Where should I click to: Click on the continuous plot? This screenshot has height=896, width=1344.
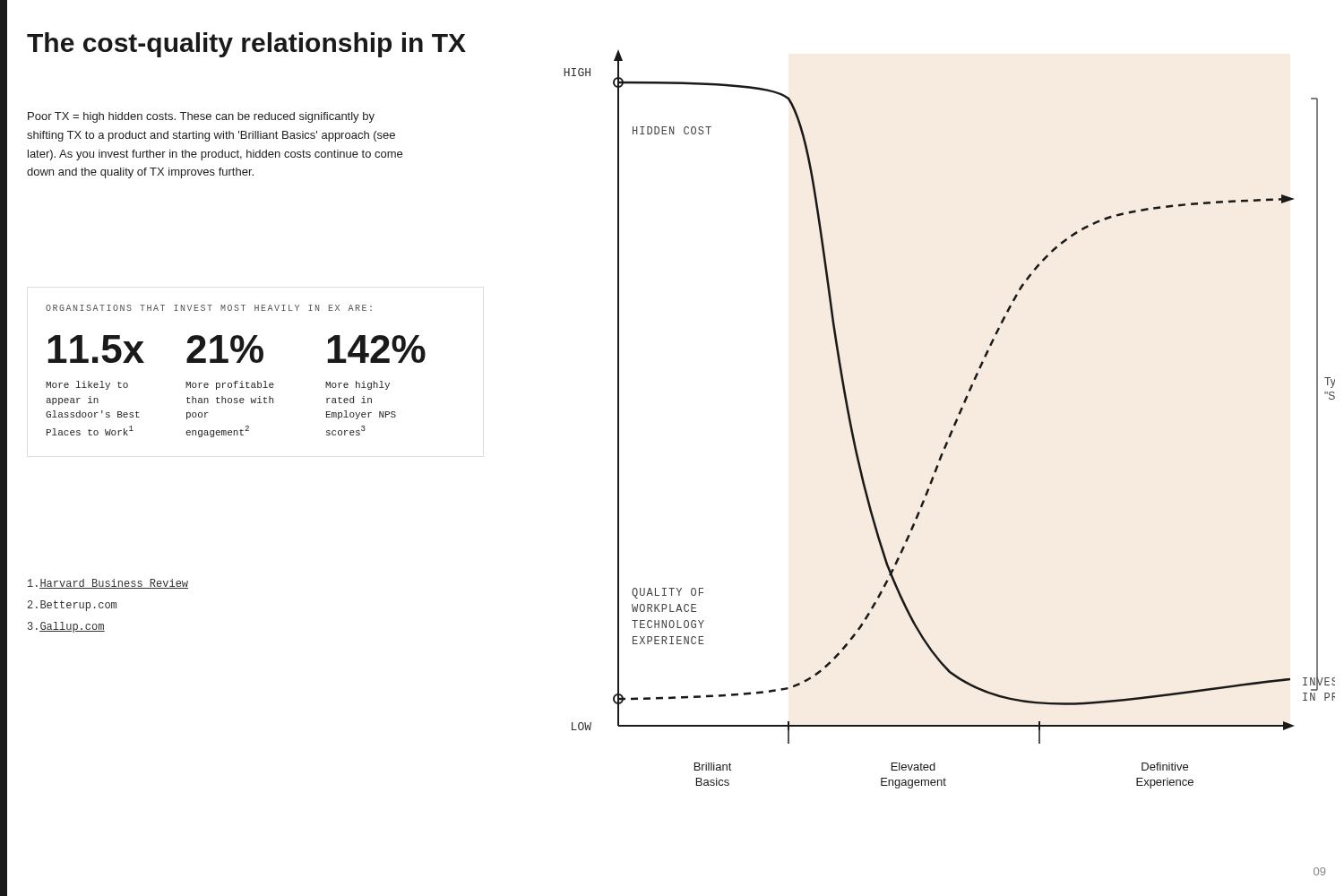pyautogui.click(x=923, y=439)
